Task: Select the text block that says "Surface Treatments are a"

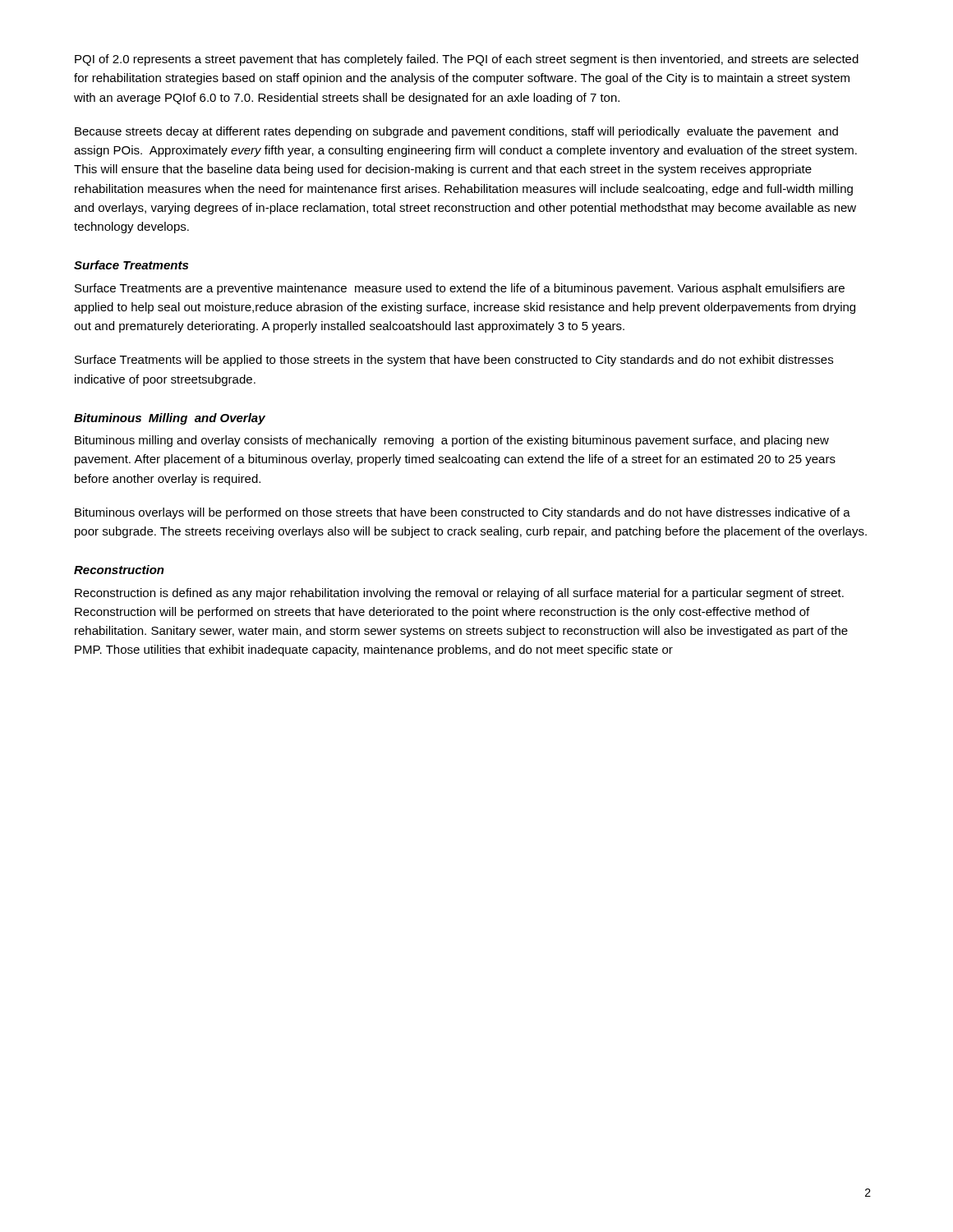Action: [465, 307]
